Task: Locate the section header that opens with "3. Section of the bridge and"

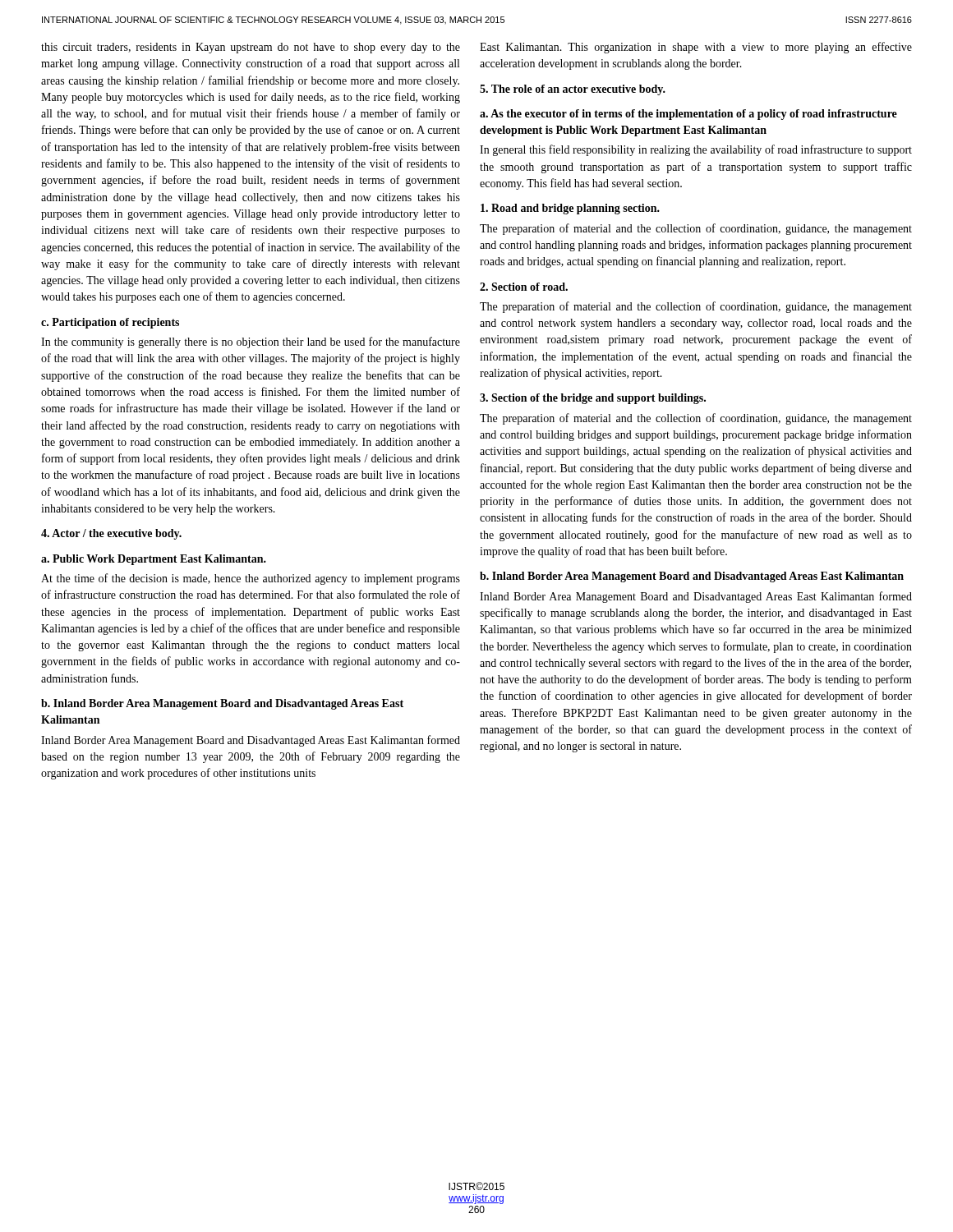Action: (593, 398)
